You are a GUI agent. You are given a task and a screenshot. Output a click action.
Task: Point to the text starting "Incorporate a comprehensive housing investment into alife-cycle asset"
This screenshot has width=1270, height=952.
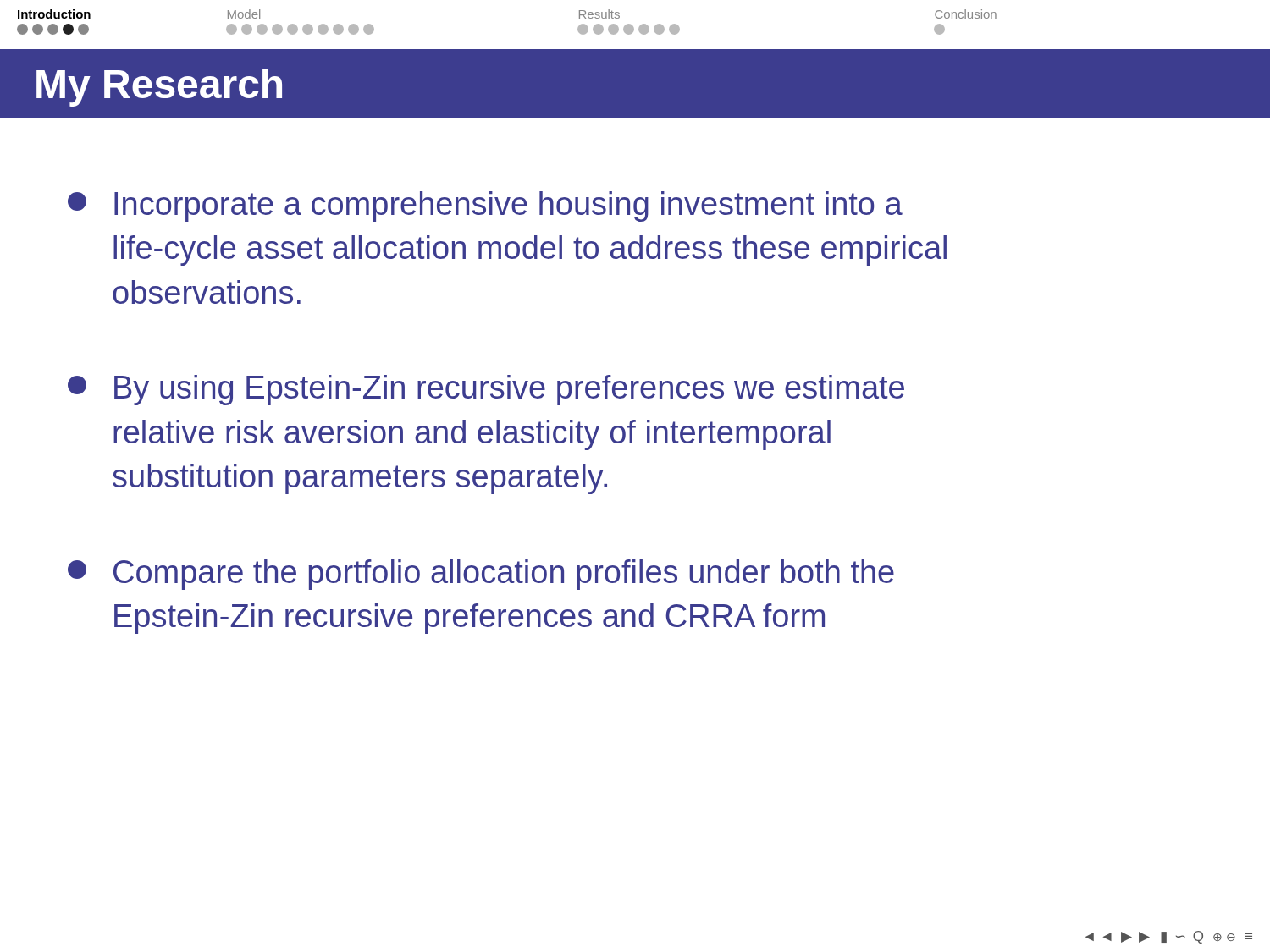pyautogui.click(x=508, y=248)
